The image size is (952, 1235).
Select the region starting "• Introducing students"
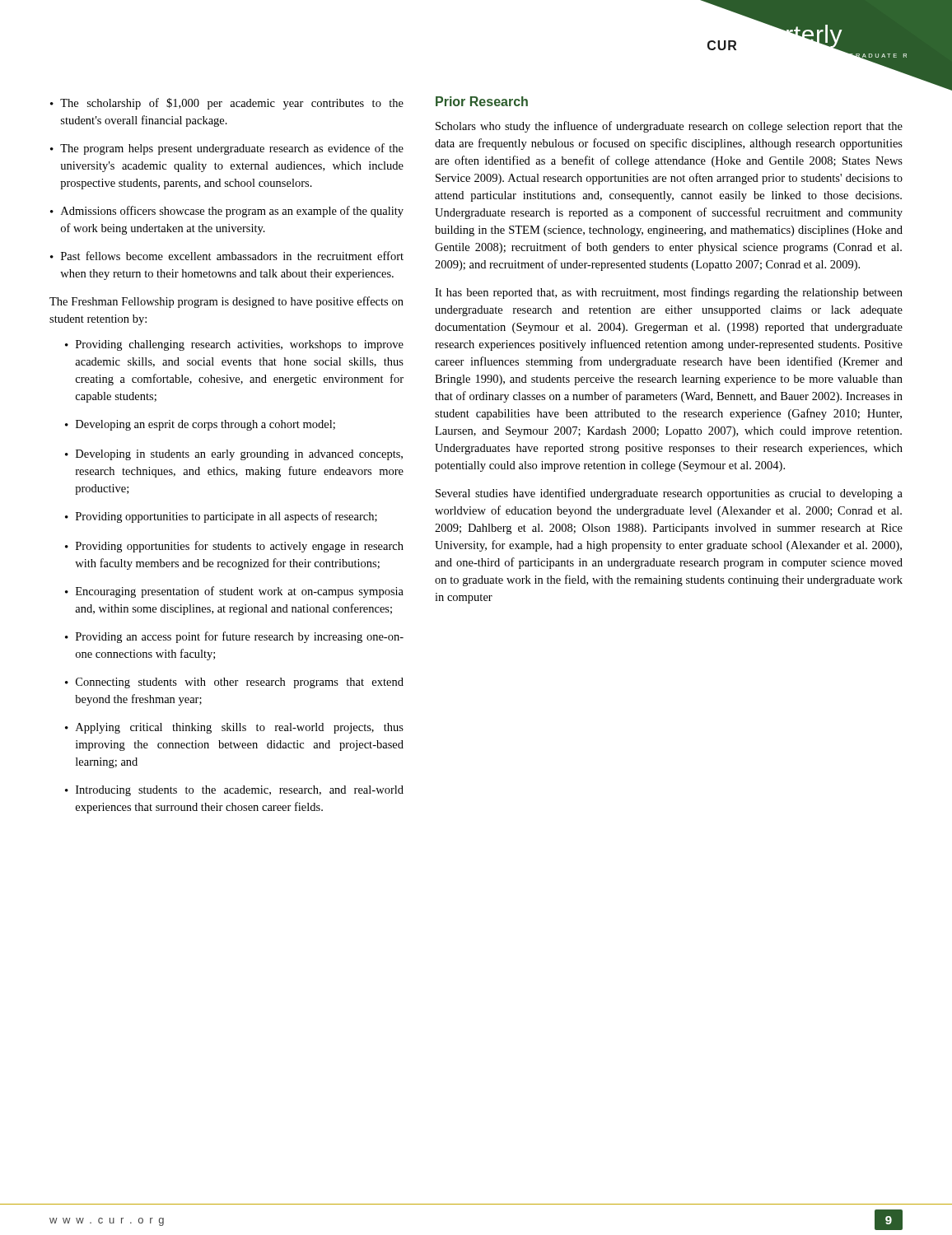point(234,799)
